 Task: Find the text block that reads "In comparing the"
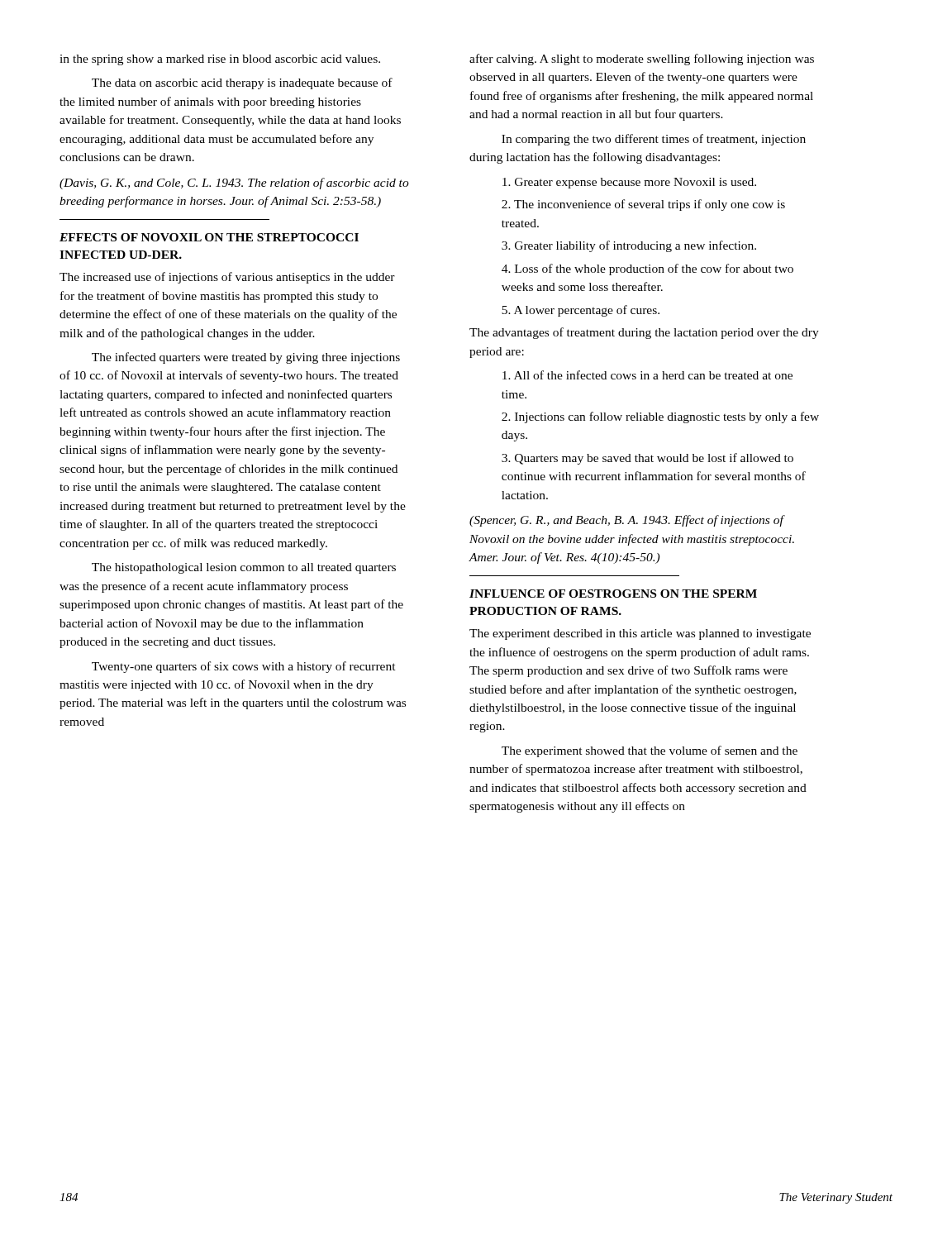pyautogui.click(x=645, y=148)
